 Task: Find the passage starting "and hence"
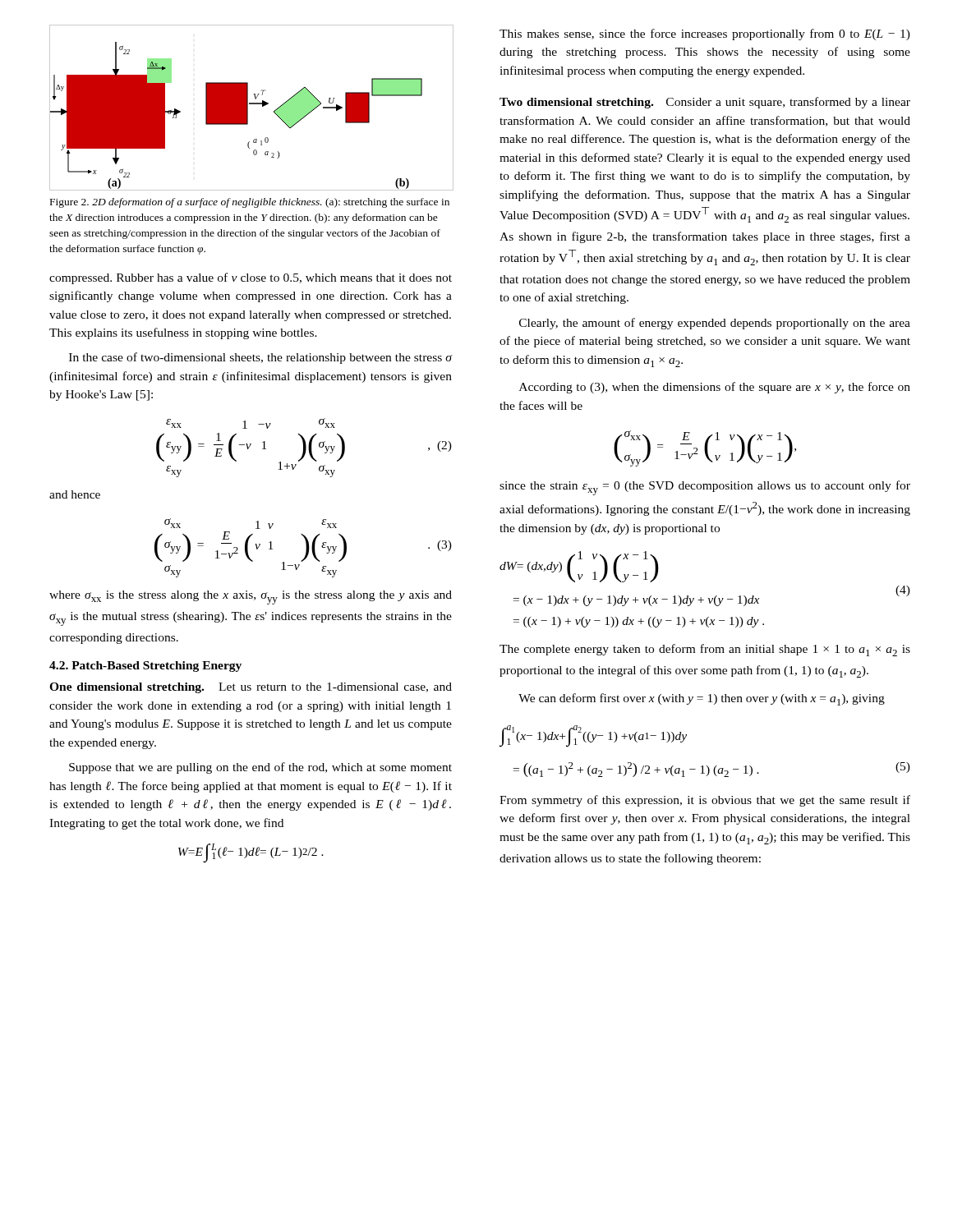point(75,494)
